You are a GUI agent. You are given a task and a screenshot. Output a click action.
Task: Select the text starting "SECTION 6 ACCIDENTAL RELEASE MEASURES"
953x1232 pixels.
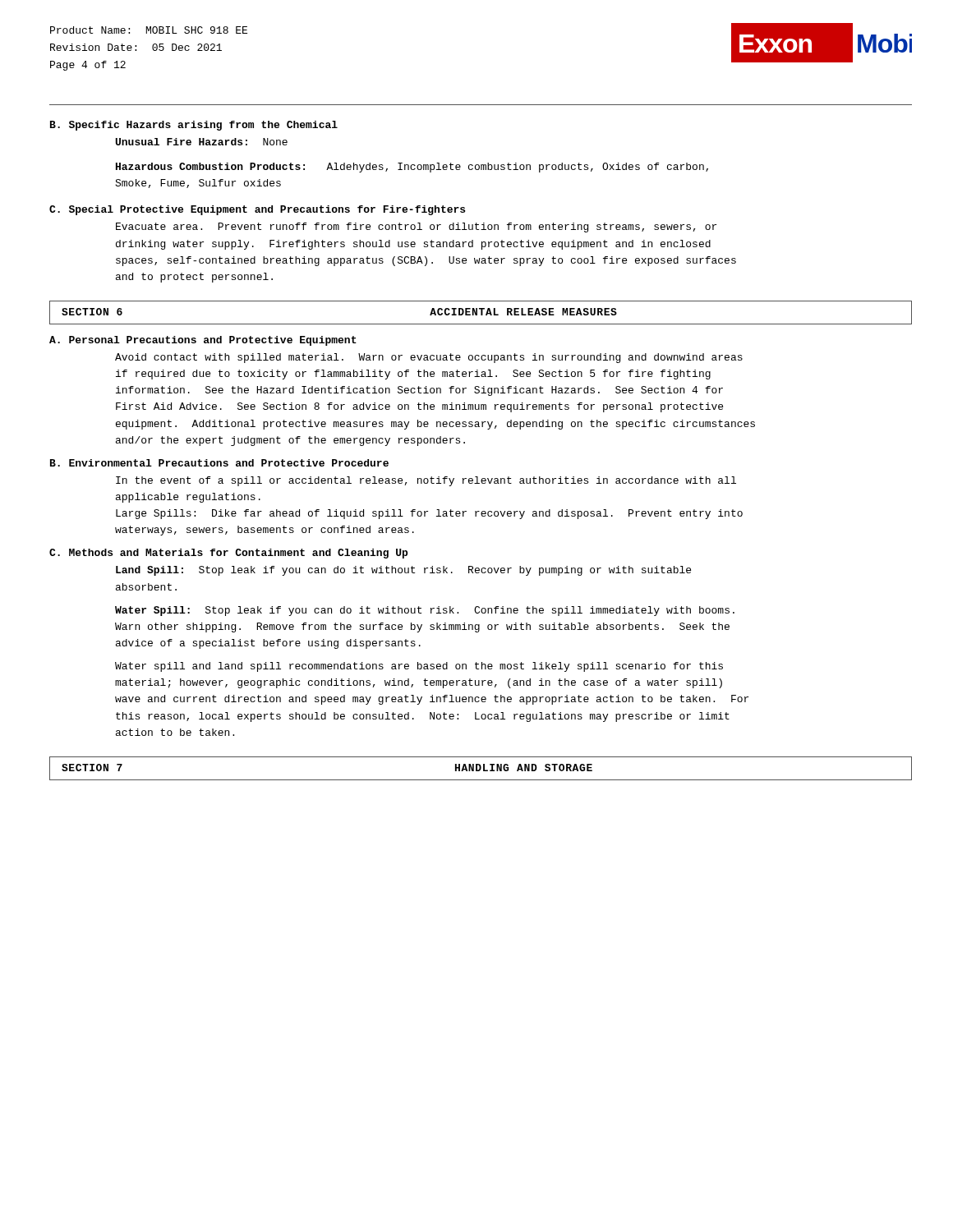481,313
